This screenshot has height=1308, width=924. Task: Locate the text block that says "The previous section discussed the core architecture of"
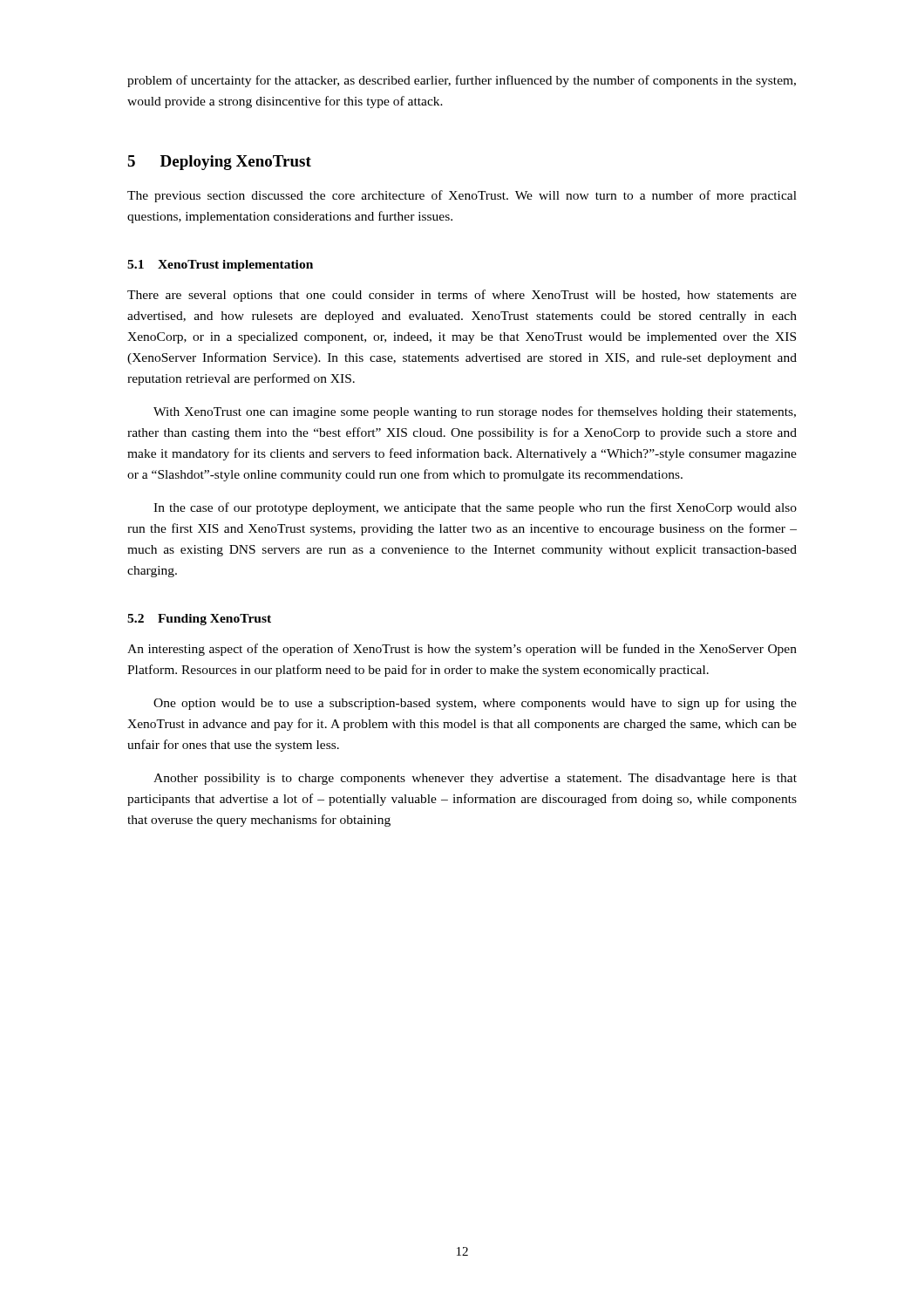tap(462, 206)
